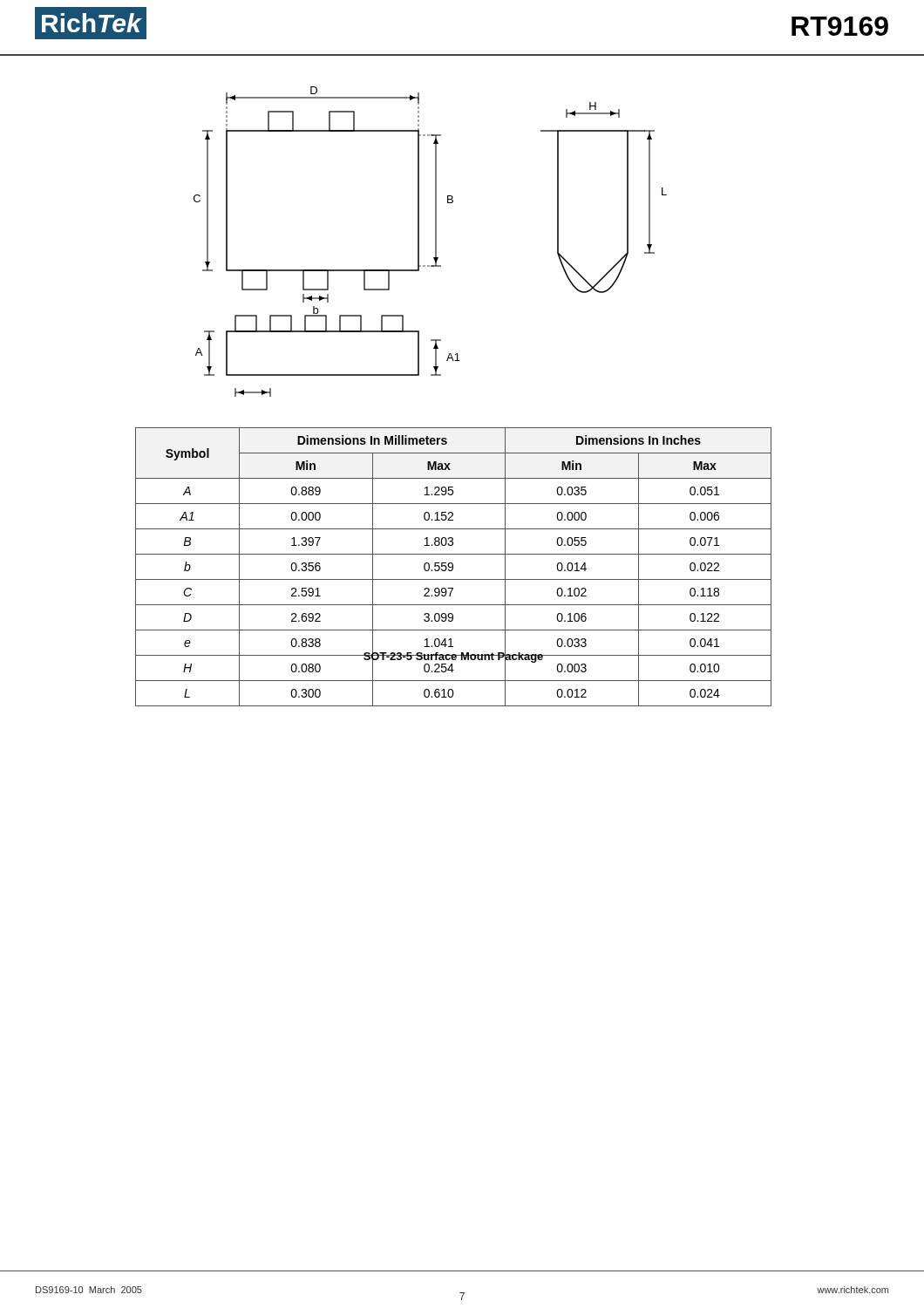Select the table that reads "Dimensions In Inches"

(x=453, y=567)
